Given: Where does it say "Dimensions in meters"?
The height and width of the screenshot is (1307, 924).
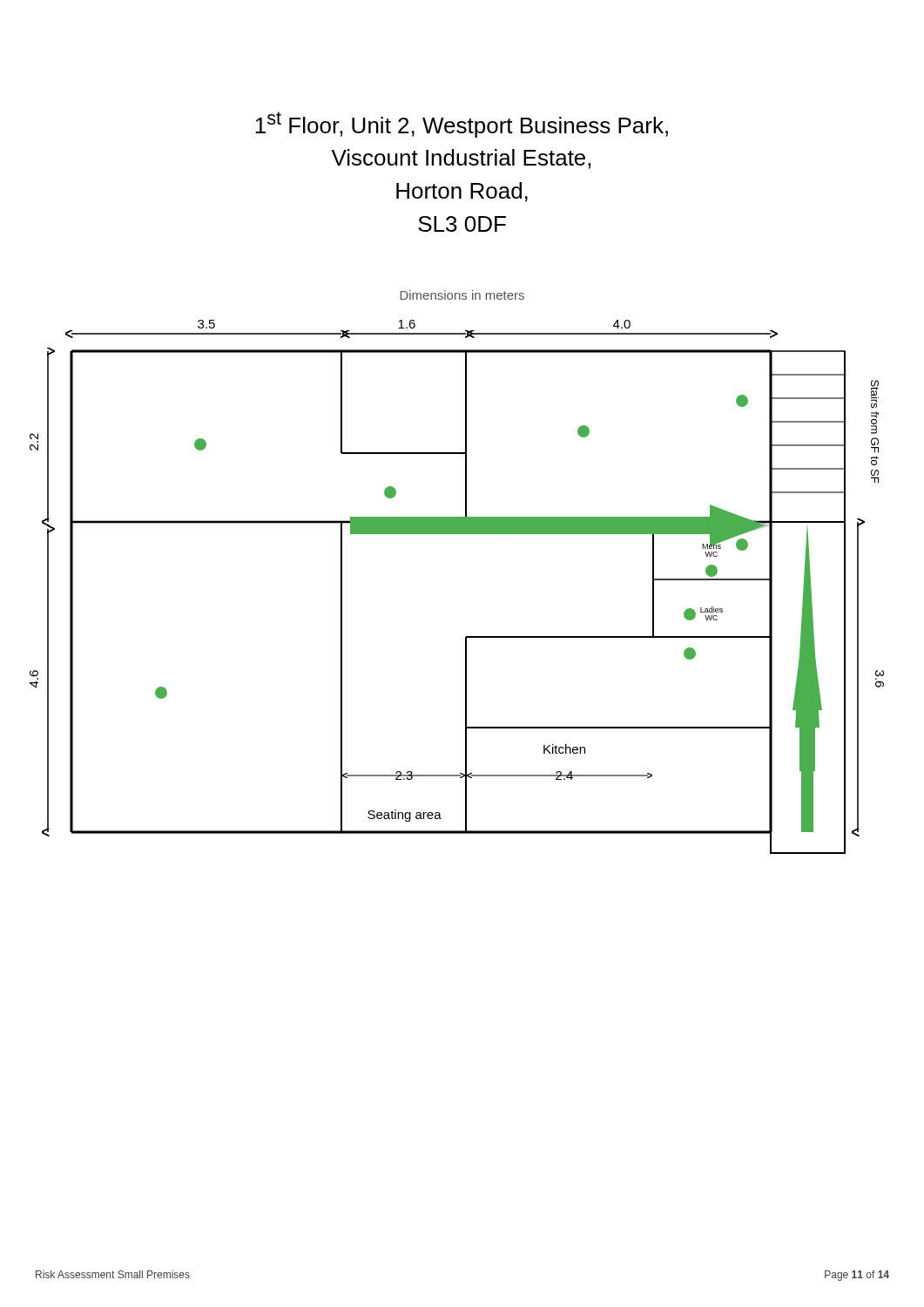Looking at the screenshot, I should (x=462, y=295).
